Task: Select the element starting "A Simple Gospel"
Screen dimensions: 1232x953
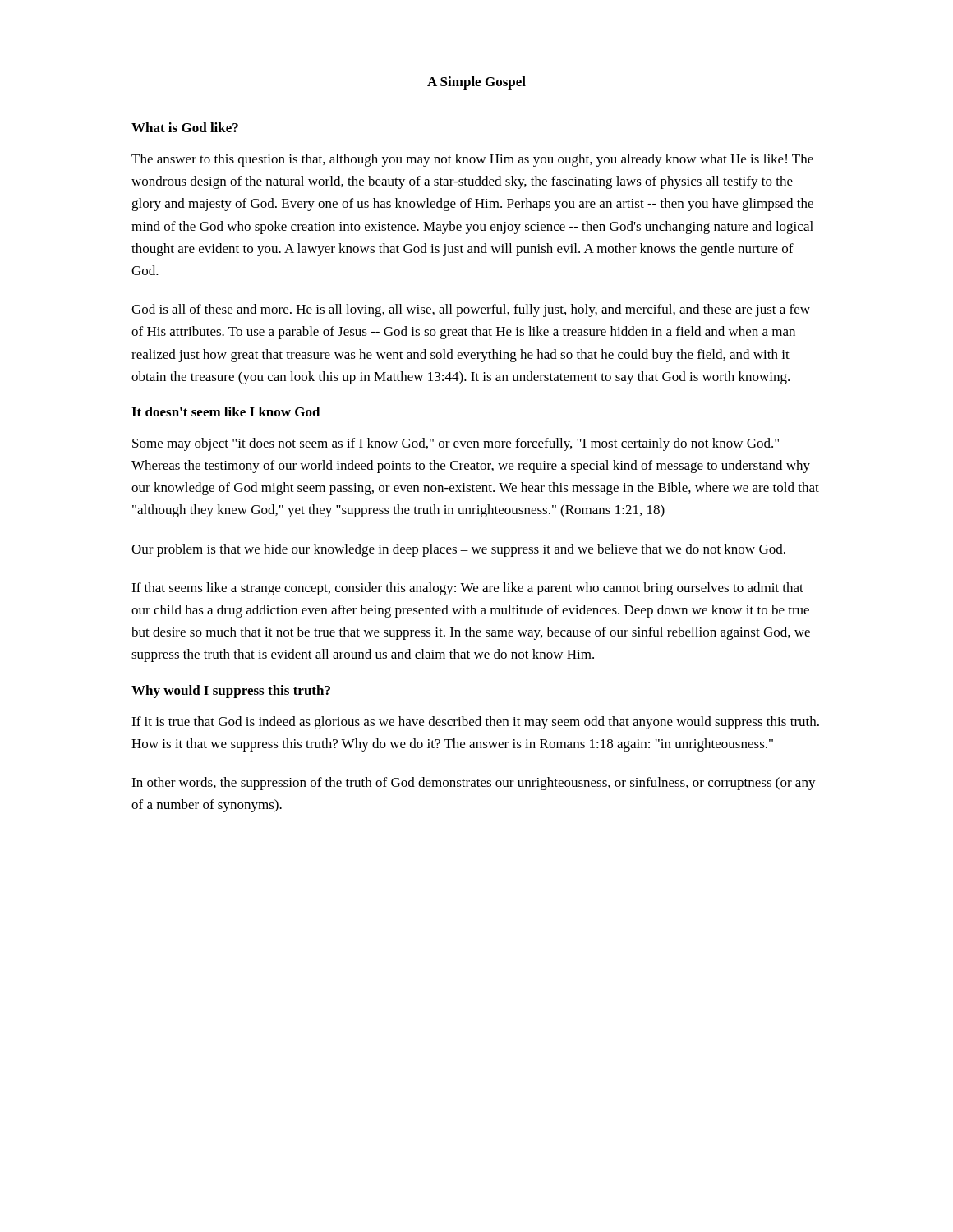Action: click(476, 82)
